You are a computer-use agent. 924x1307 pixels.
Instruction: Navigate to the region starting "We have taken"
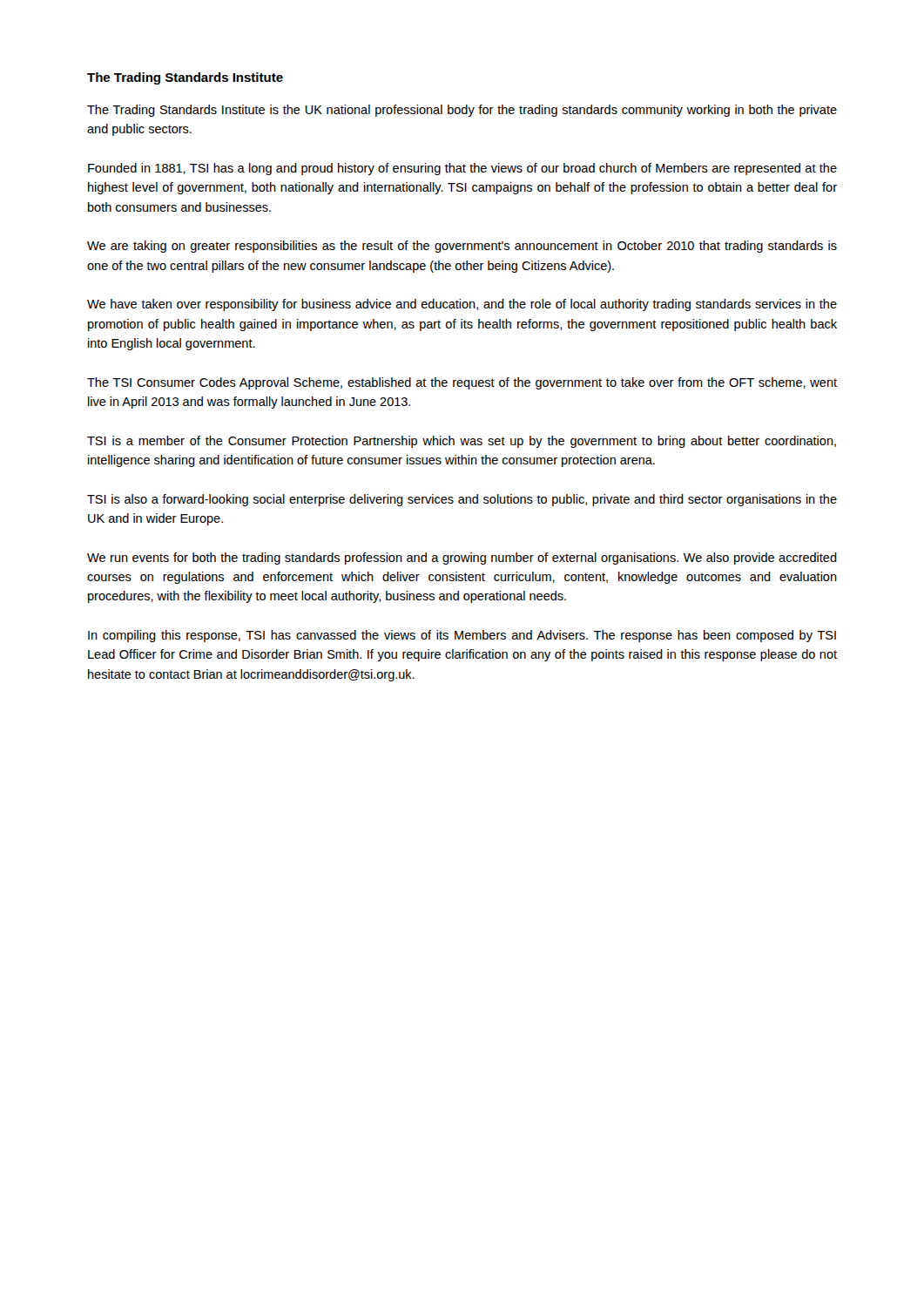pyautogui.click(x=462, y=324)
